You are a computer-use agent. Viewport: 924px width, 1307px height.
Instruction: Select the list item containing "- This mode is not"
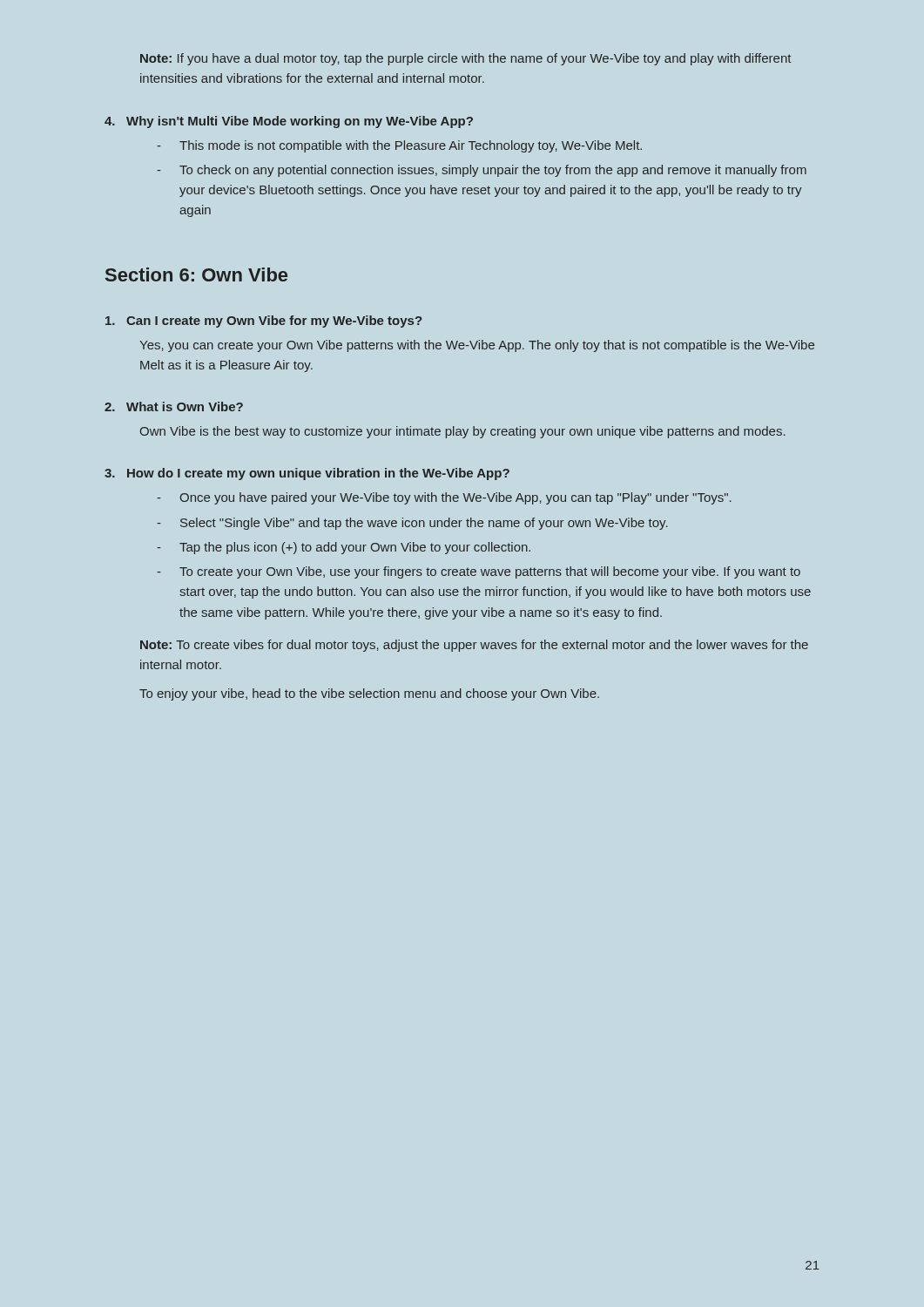click(488, 145)
